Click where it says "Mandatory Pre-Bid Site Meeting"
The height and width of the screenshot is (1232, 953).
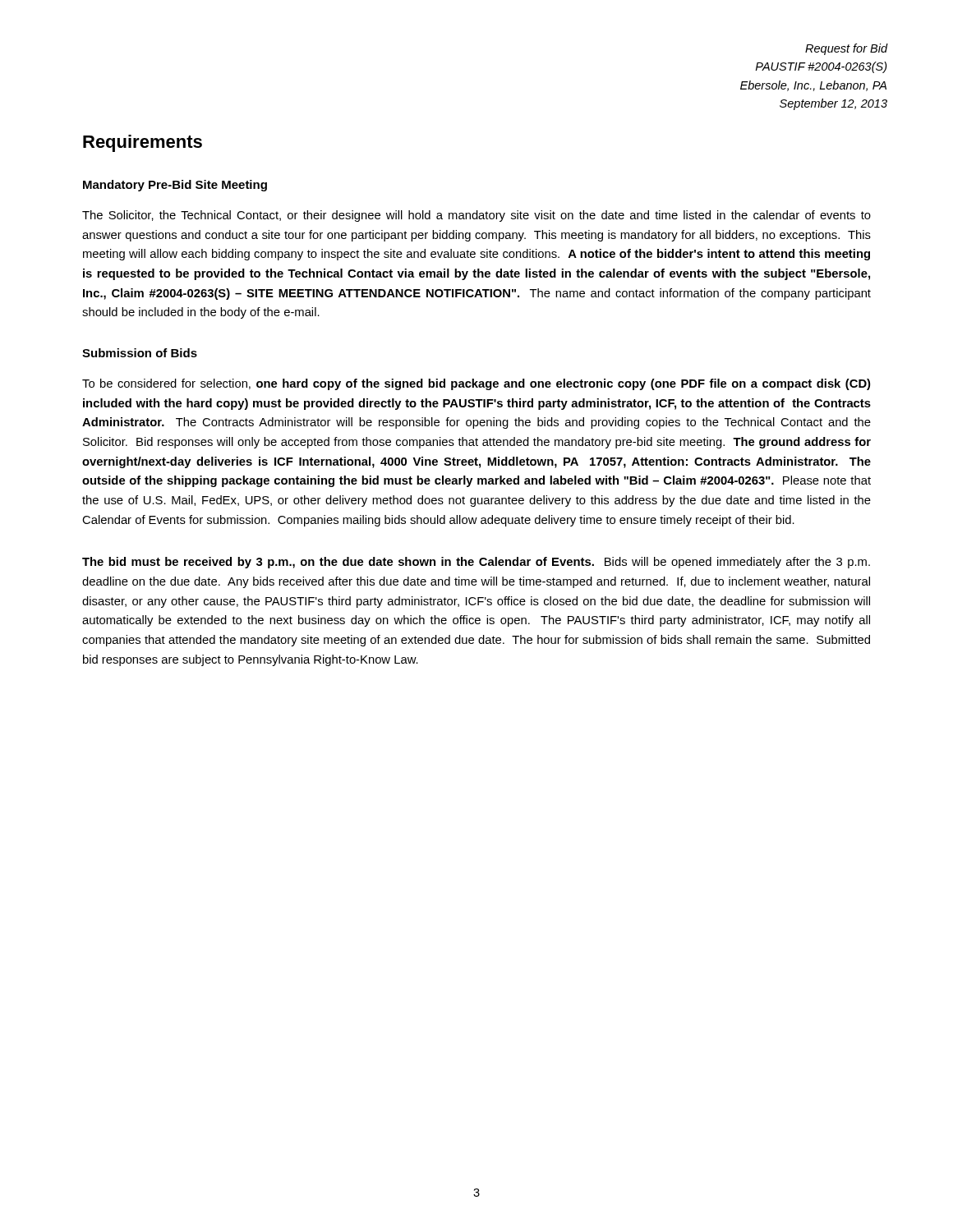pyautogui.click(x=175, y=184)
